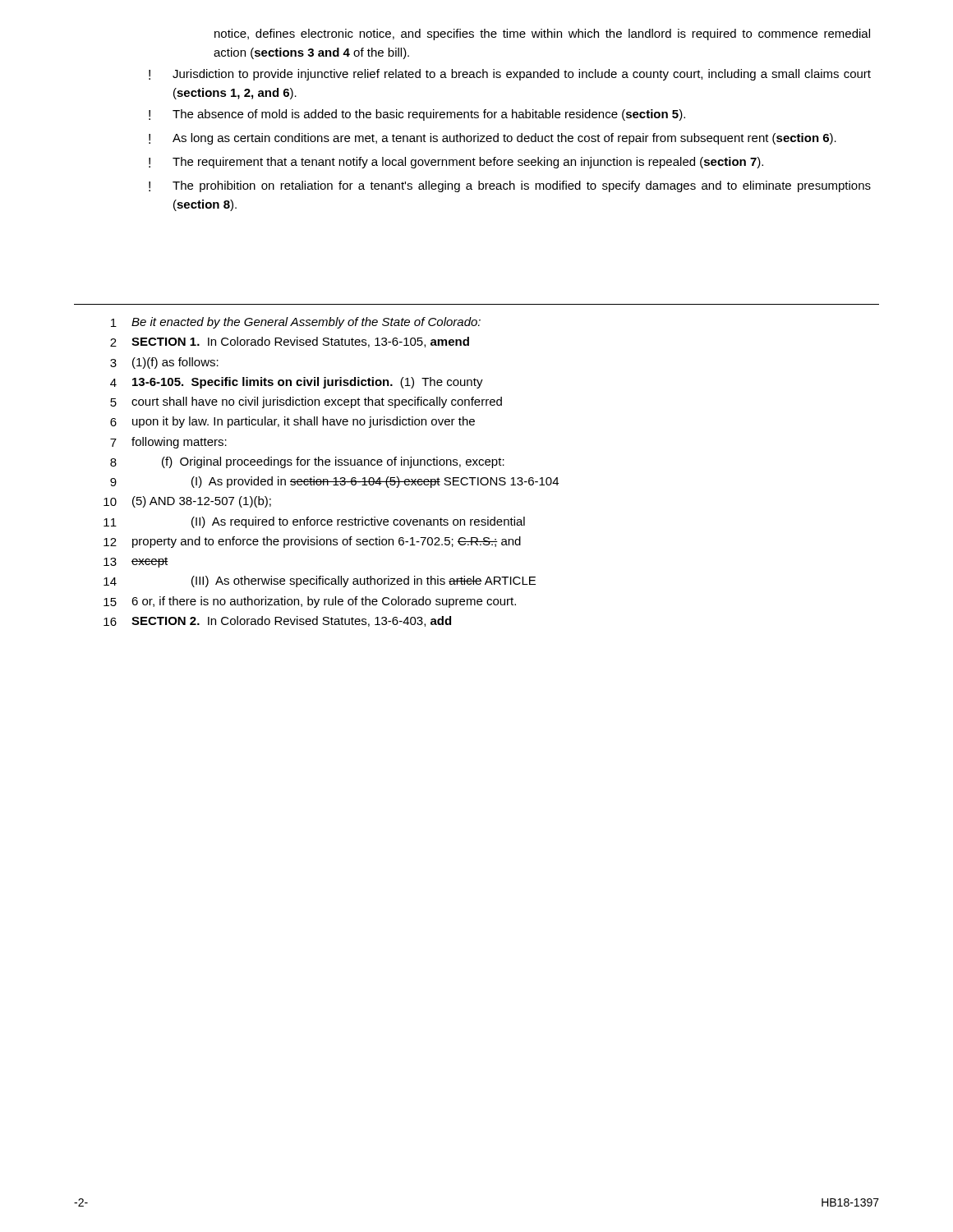Navigate to the region starting "16 SECTION 2. In Colorado Revised"
953x1232 pixels.
coord(277,621)
